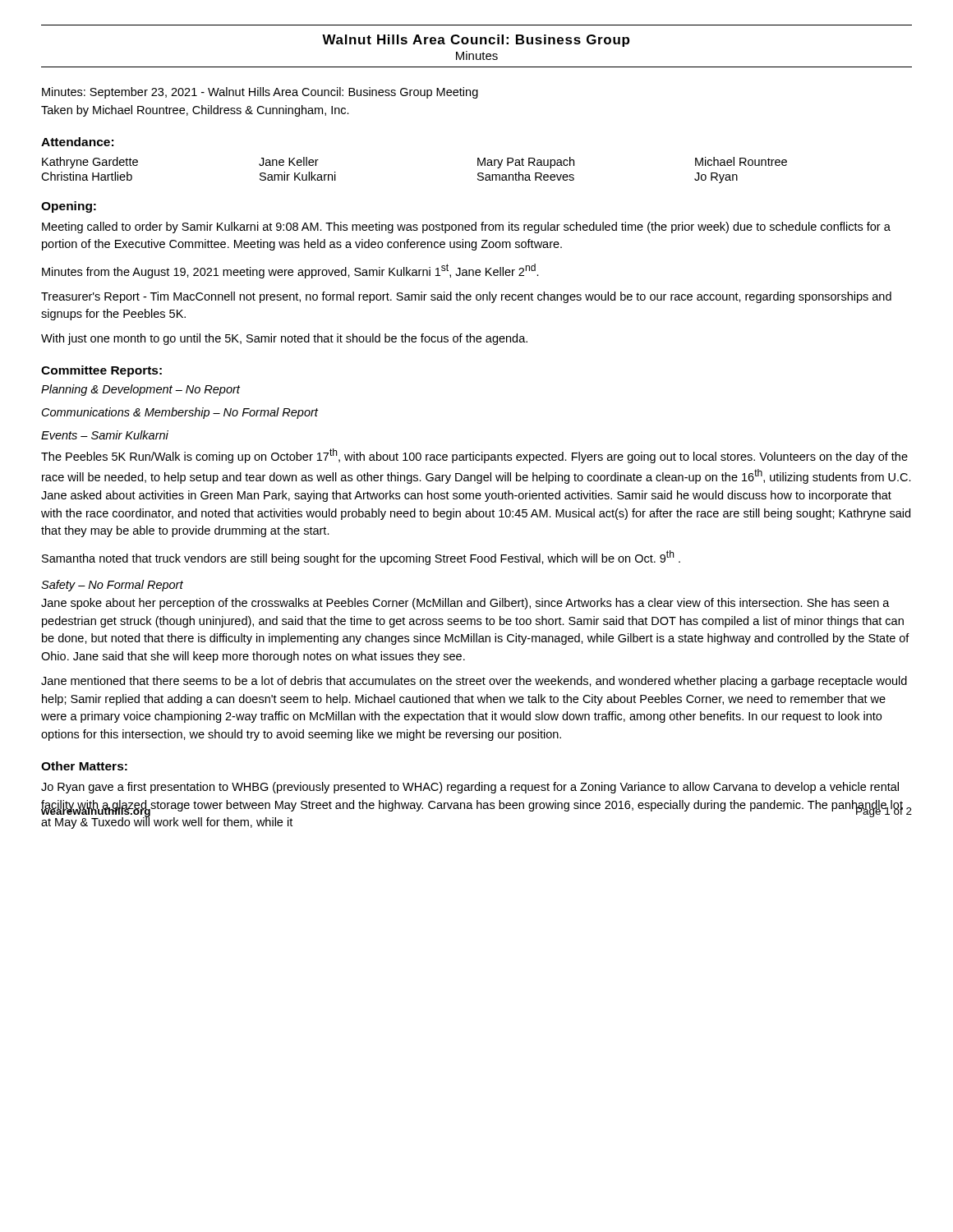This screenshot has height=1232, width=953.
Task: Click the passage that begins "Planning & Development –"
Action: pos(140,389)
